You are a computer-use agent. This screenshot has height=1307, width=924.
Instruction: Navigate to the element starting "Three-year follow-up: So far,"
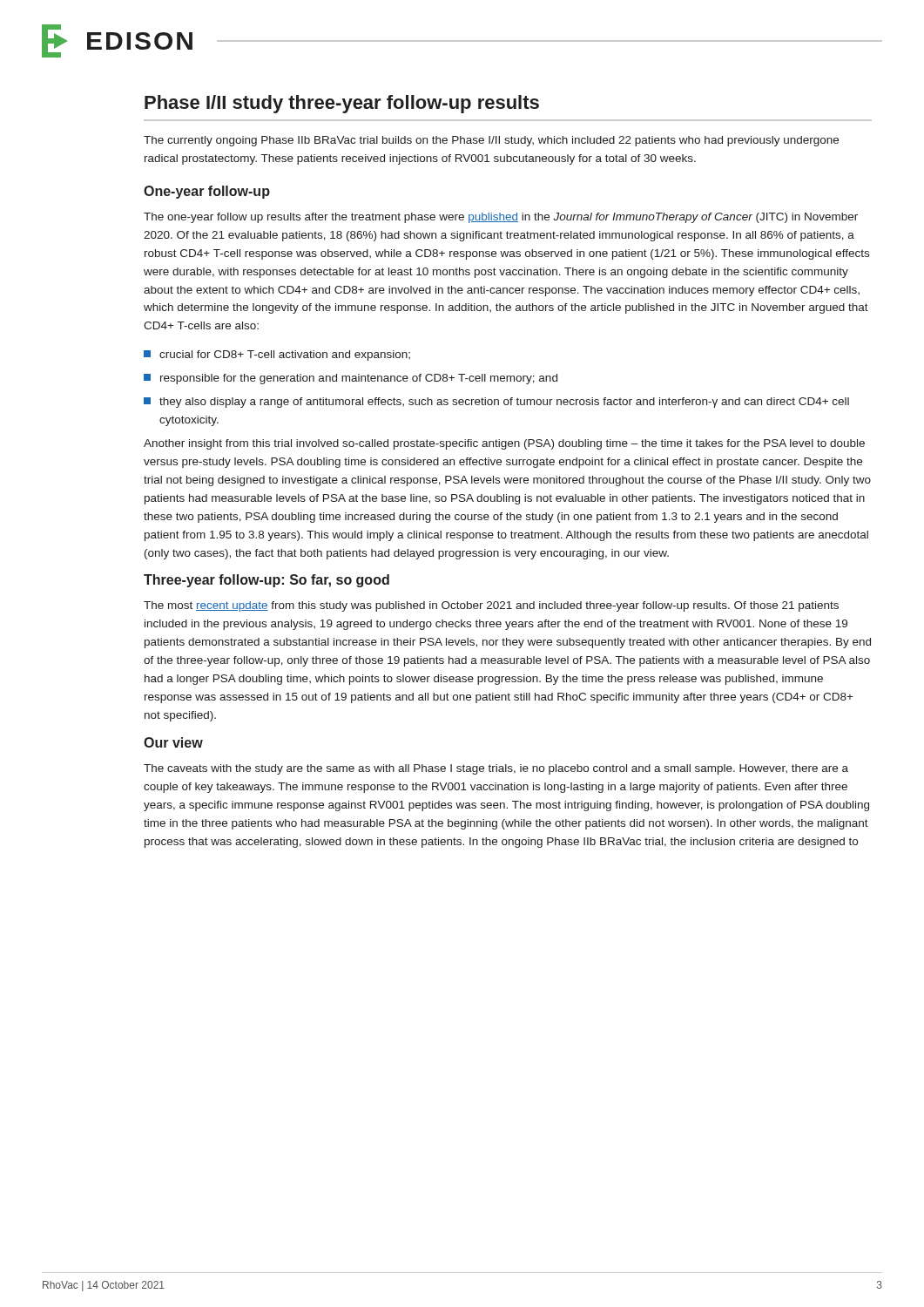tap(266, 581)
